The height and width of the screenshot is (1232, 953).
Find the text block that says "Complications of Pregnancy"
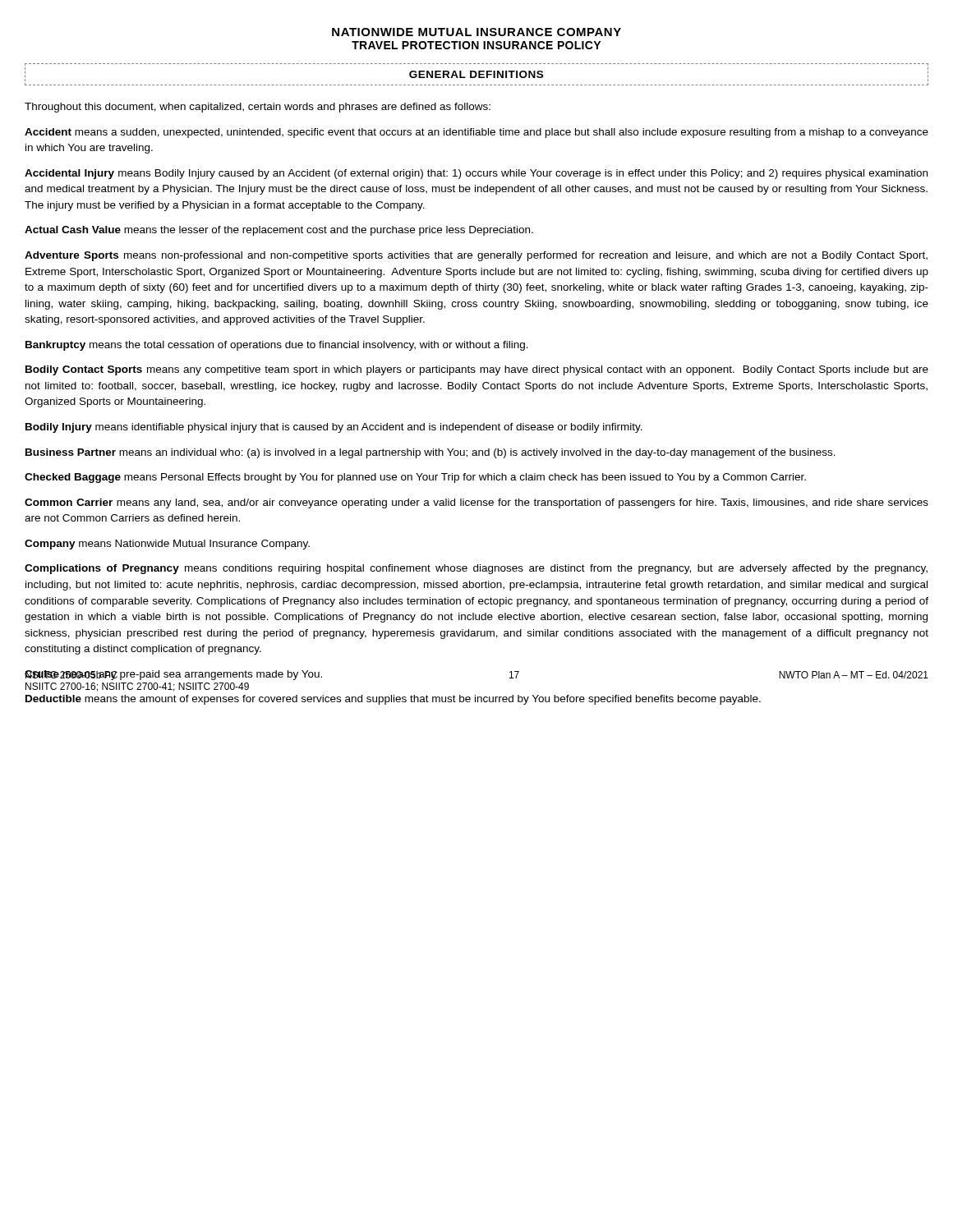tap(476, 608)
